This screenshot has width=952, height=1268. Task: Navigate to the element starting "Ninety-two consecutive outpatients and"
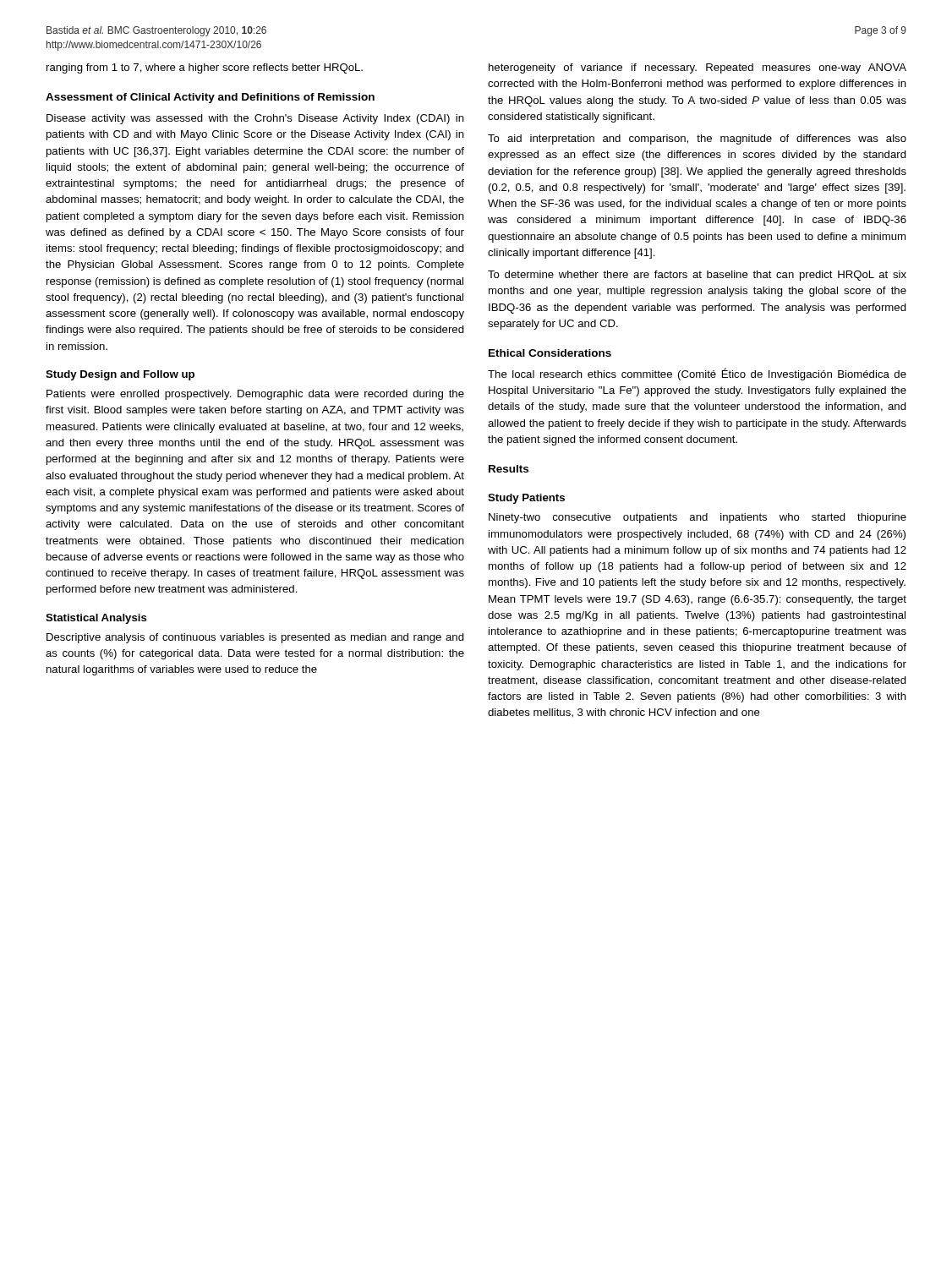coord(697,615)
